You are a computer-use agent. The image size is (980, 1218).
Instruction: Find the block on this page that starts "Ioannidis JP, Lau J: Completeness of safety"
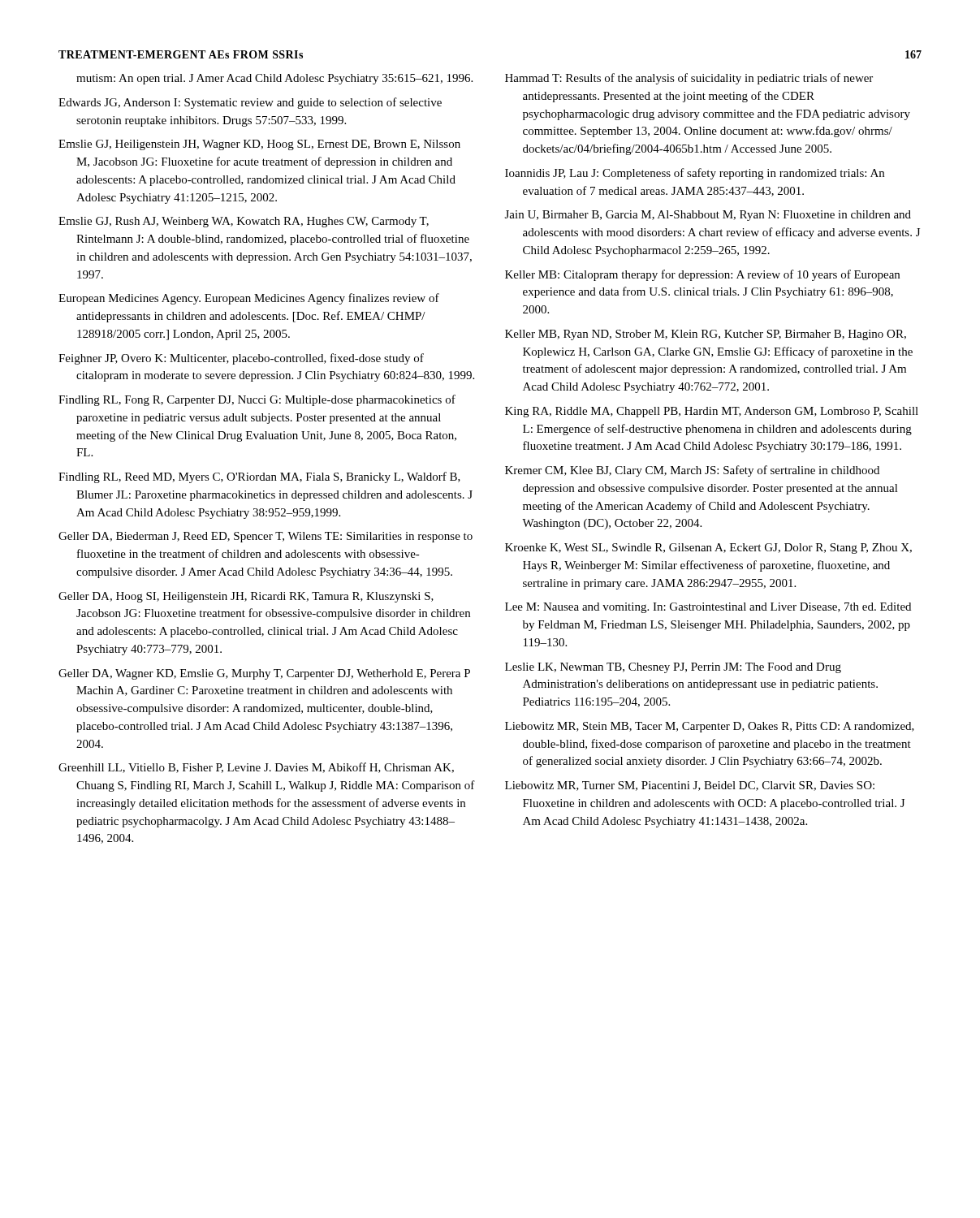click(695, 182)
